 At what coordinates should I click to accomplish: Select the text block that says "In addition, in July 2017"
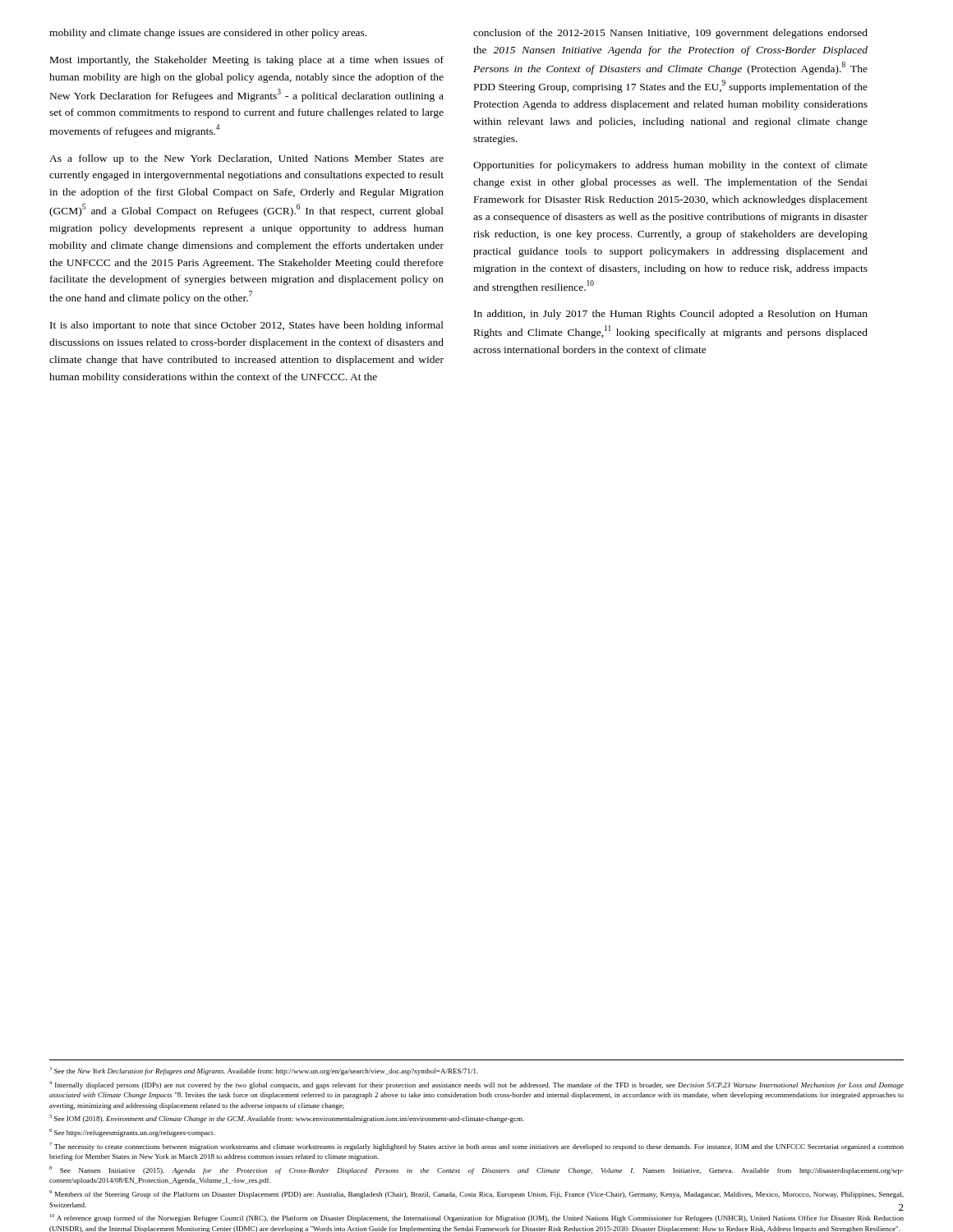[670, 332]
